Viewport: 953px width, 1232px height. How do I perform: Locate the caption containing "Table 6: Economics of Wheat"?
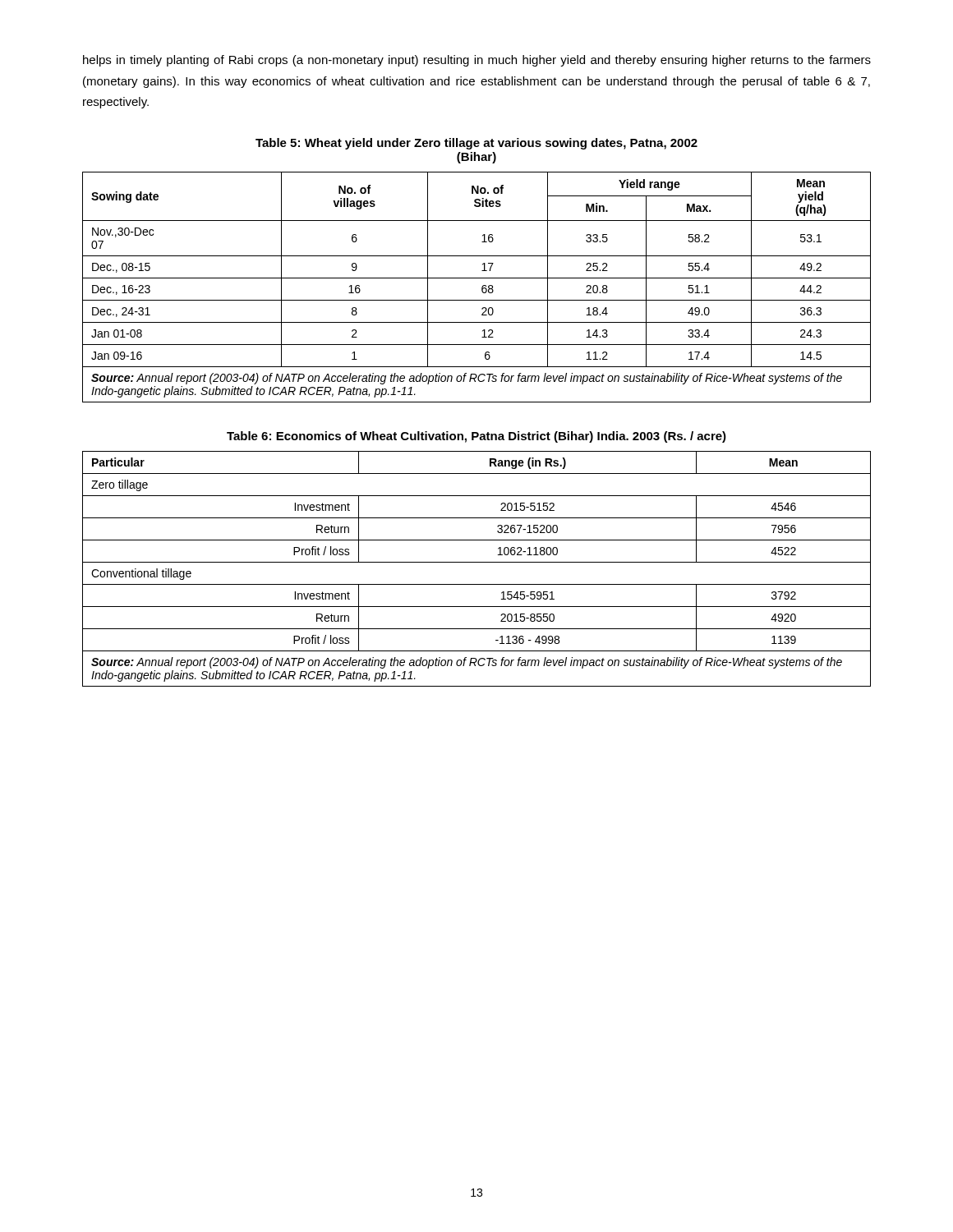pyautogui.click(x=476, y=435)
